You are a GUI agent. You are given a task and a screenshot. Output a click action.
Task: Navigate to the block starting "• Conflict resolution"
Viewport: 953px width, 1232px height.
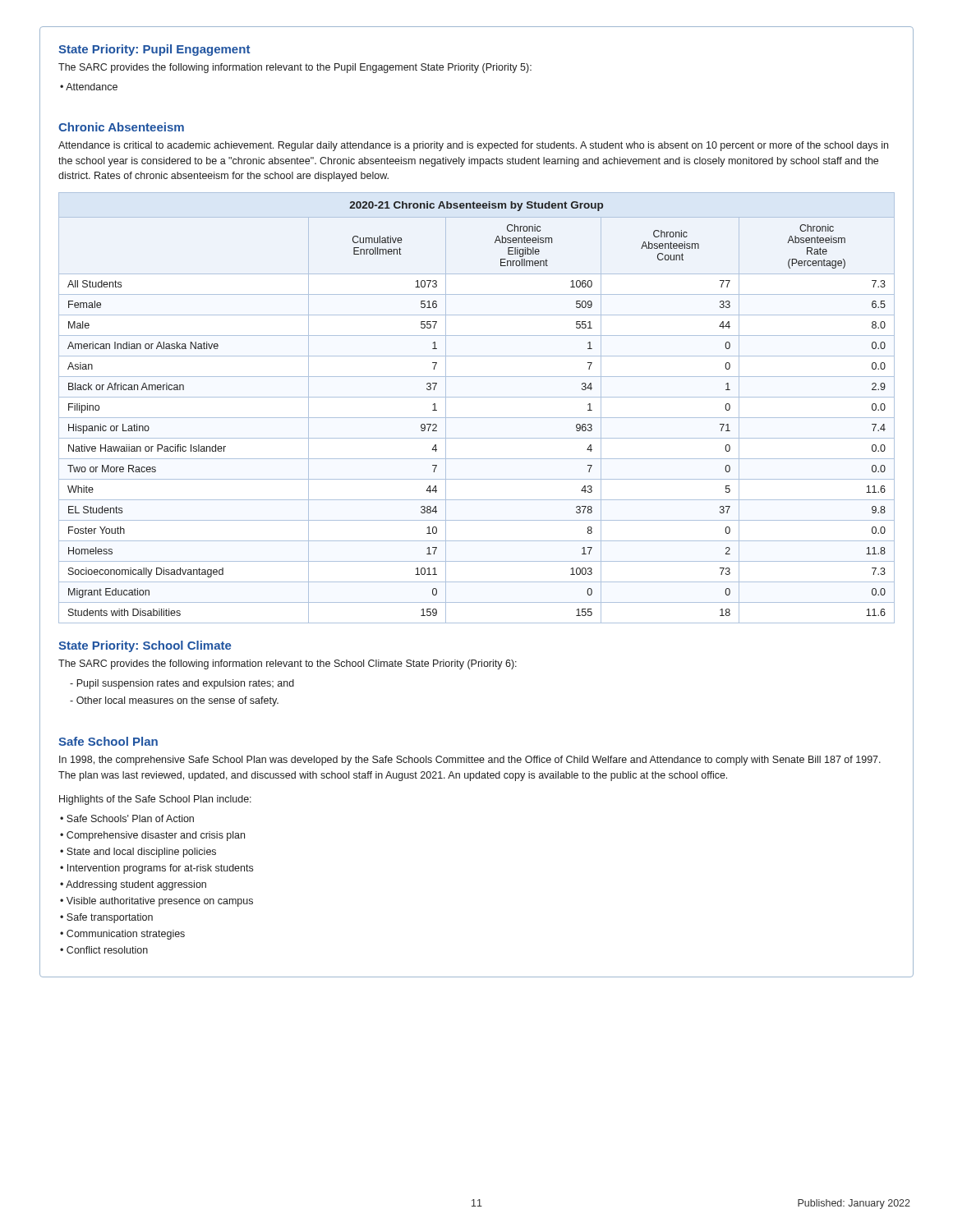coord(104,950)
